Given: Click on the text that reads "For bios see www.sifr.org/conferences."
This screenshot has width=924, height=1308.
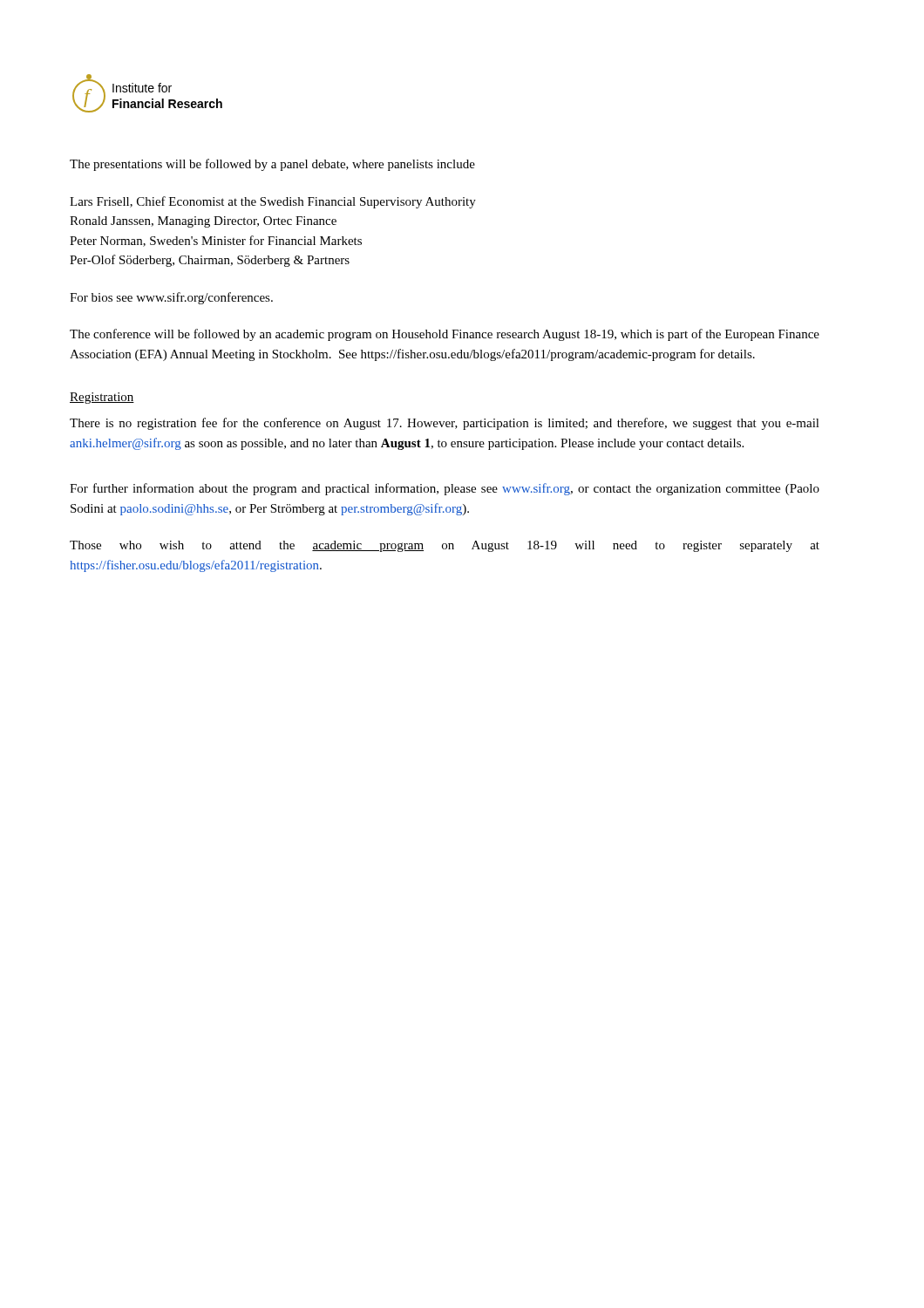Looking at the screenshot, I should click(171, 298).
